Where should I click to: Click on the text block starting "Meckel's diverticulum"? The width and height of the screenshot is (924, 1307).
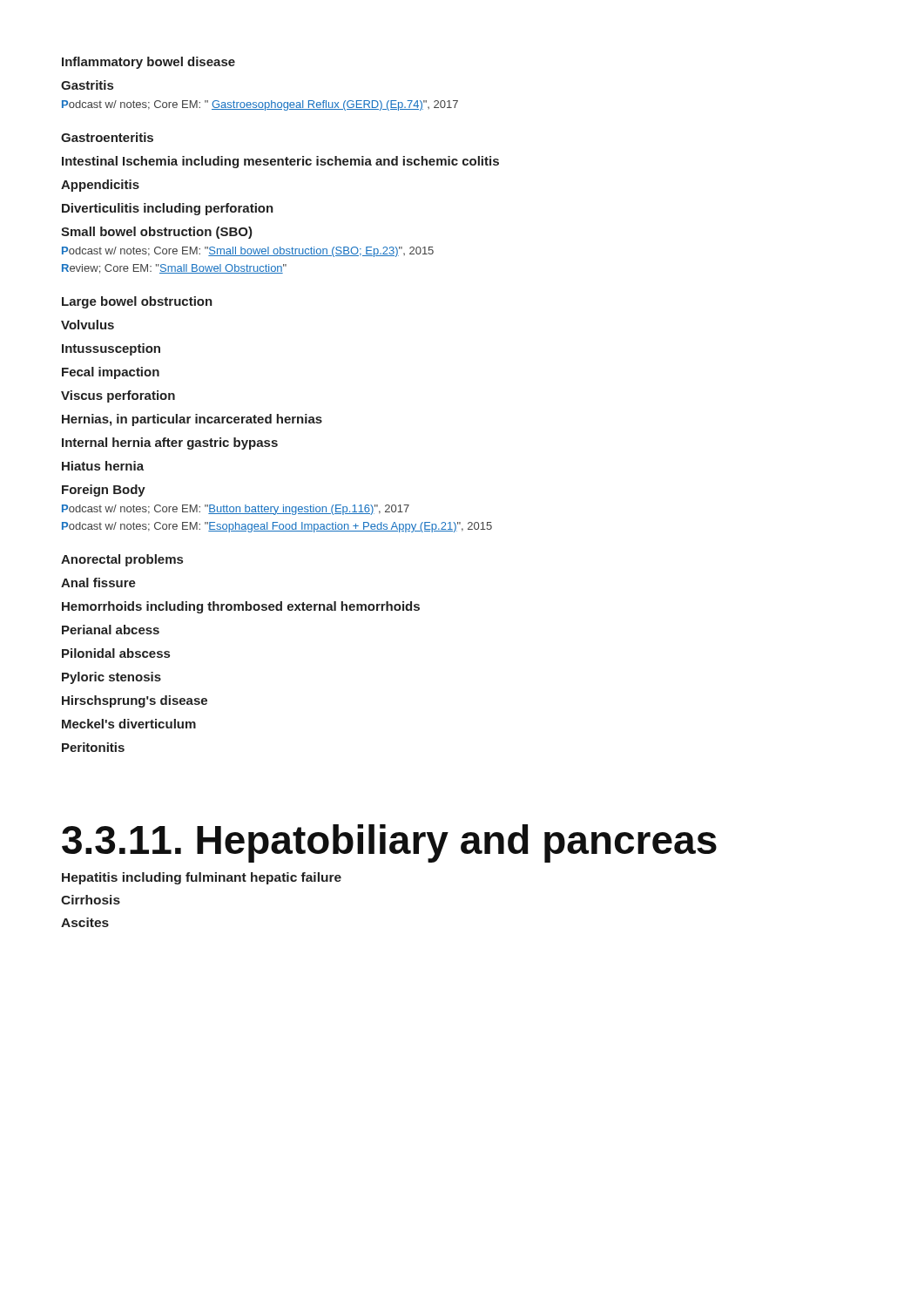click(x=129, y=723)
